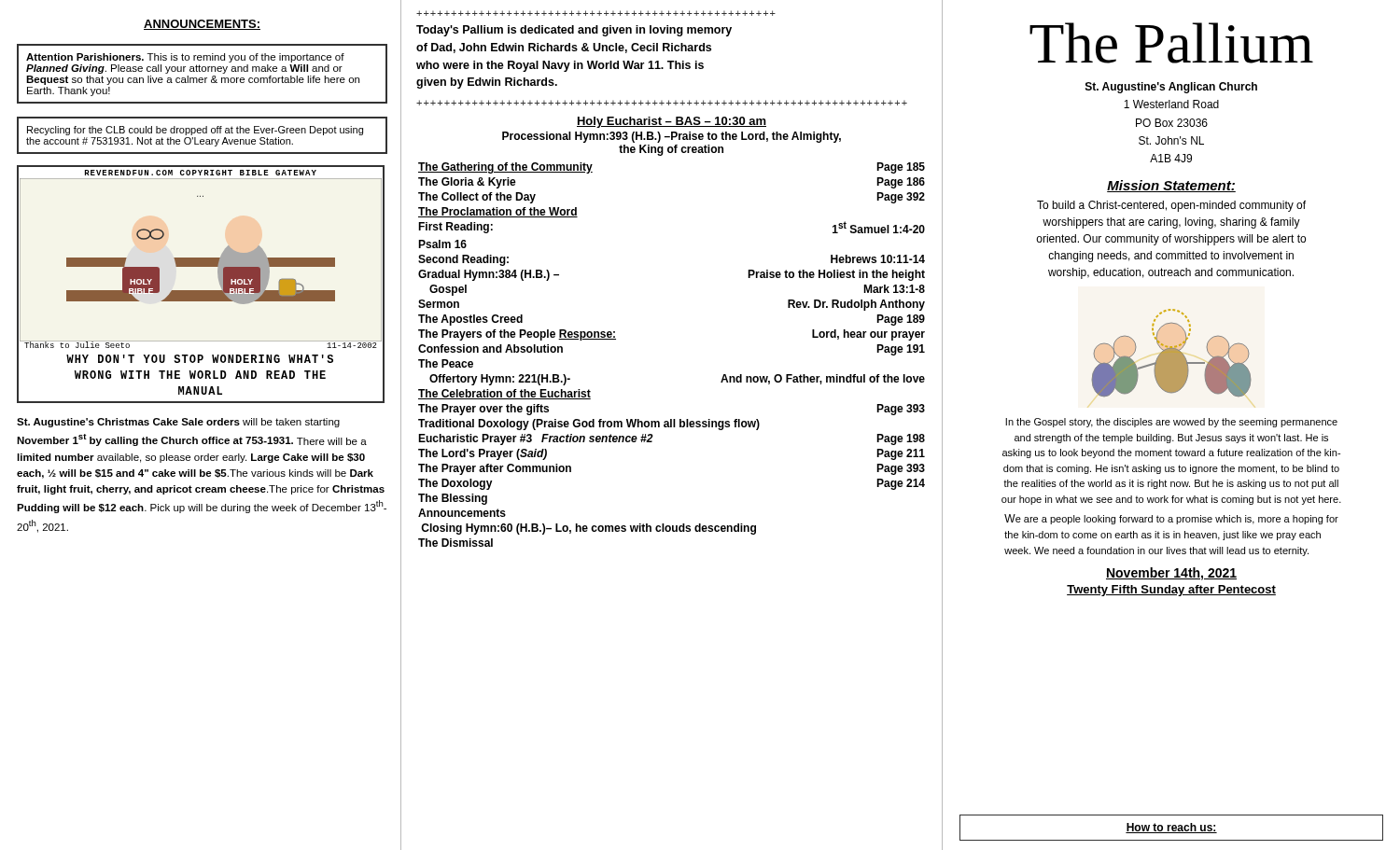
Task: Select the text block that reads "Attention Parishioners. This"
Action: [x=193, y=74]
